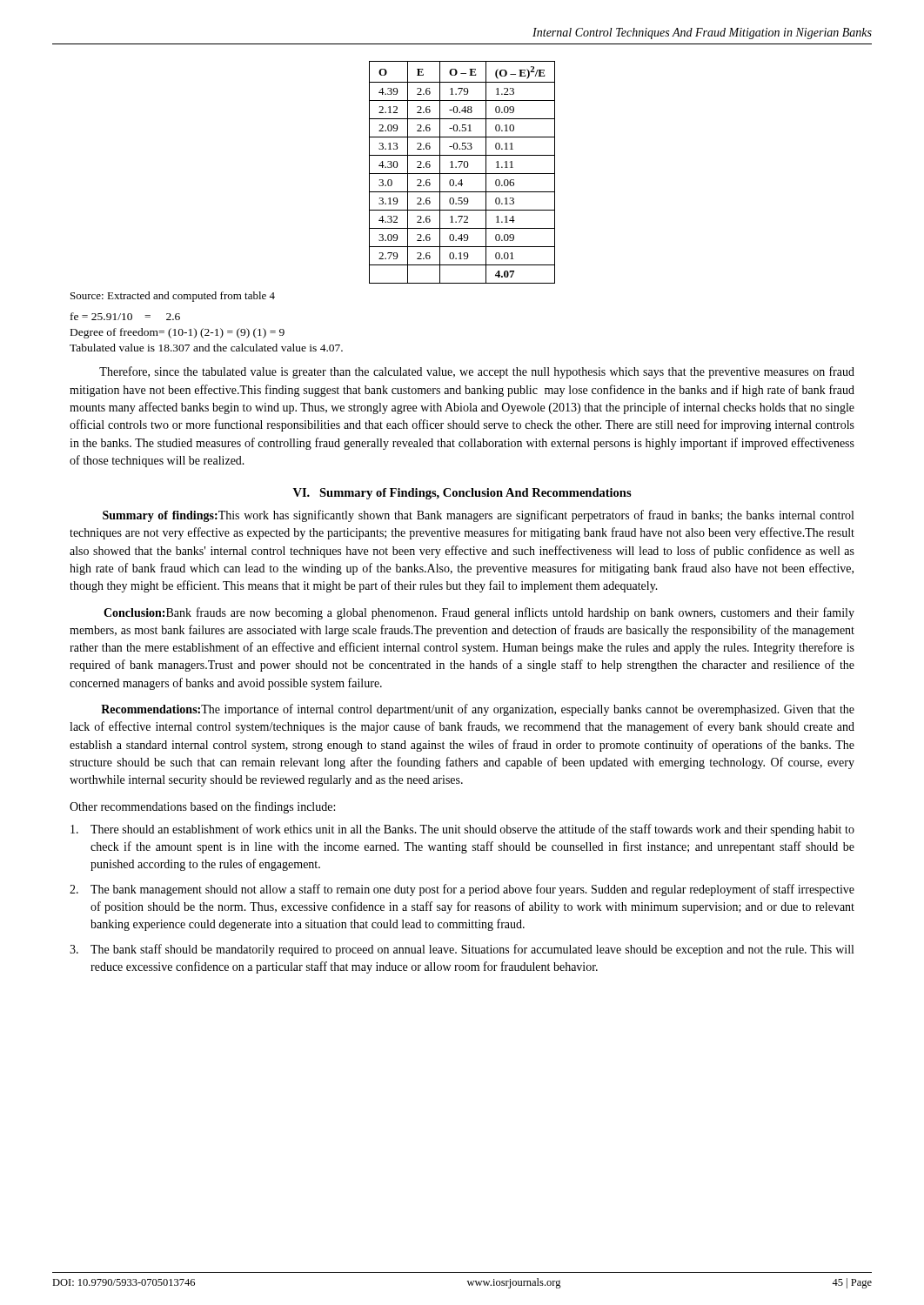Click on the table containing "O – E"
This screenshot has width=924, height=1305.
click(462, 172)
